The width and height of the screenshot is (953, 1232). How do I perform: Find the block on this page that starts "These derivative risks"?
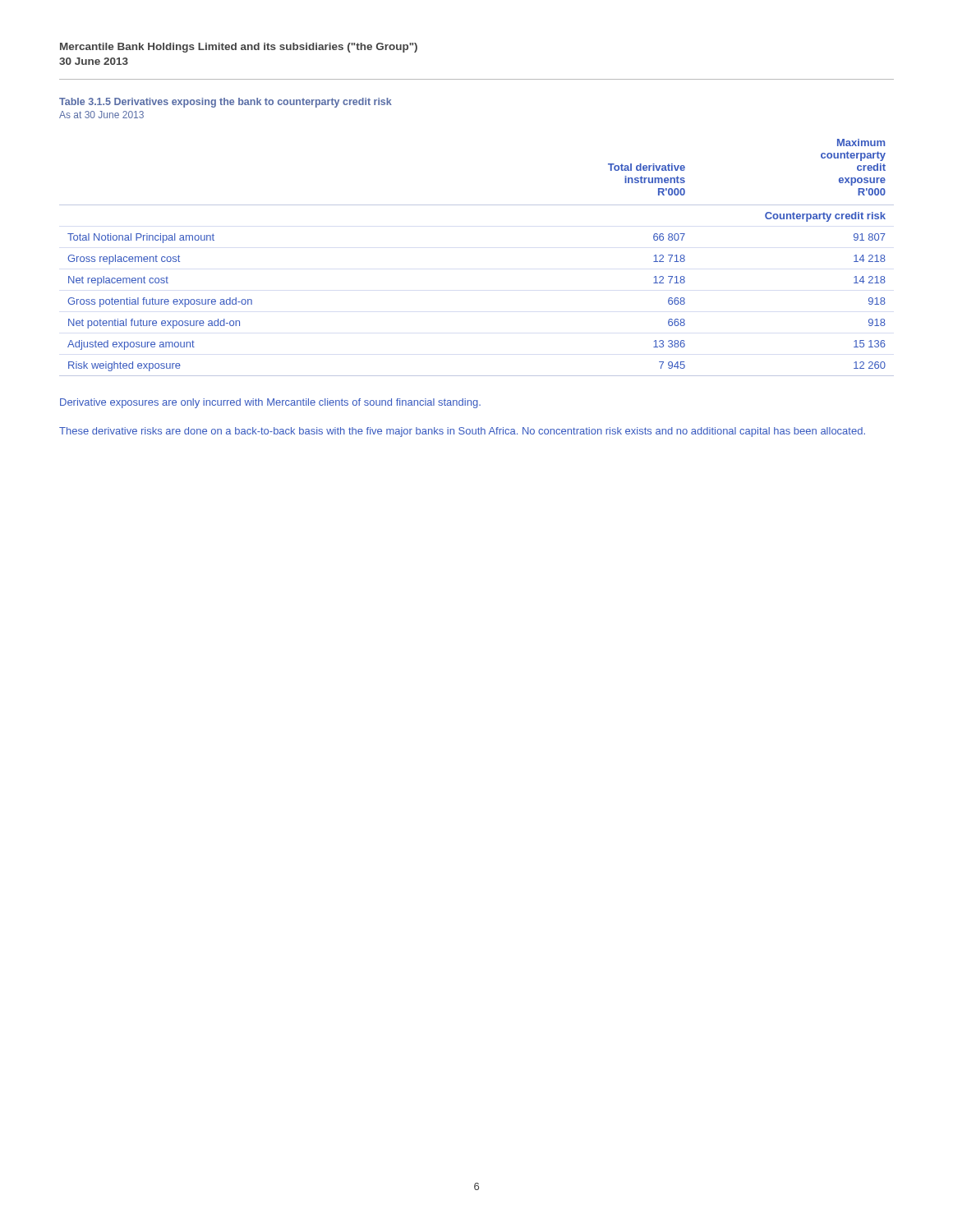coord(463,431)
